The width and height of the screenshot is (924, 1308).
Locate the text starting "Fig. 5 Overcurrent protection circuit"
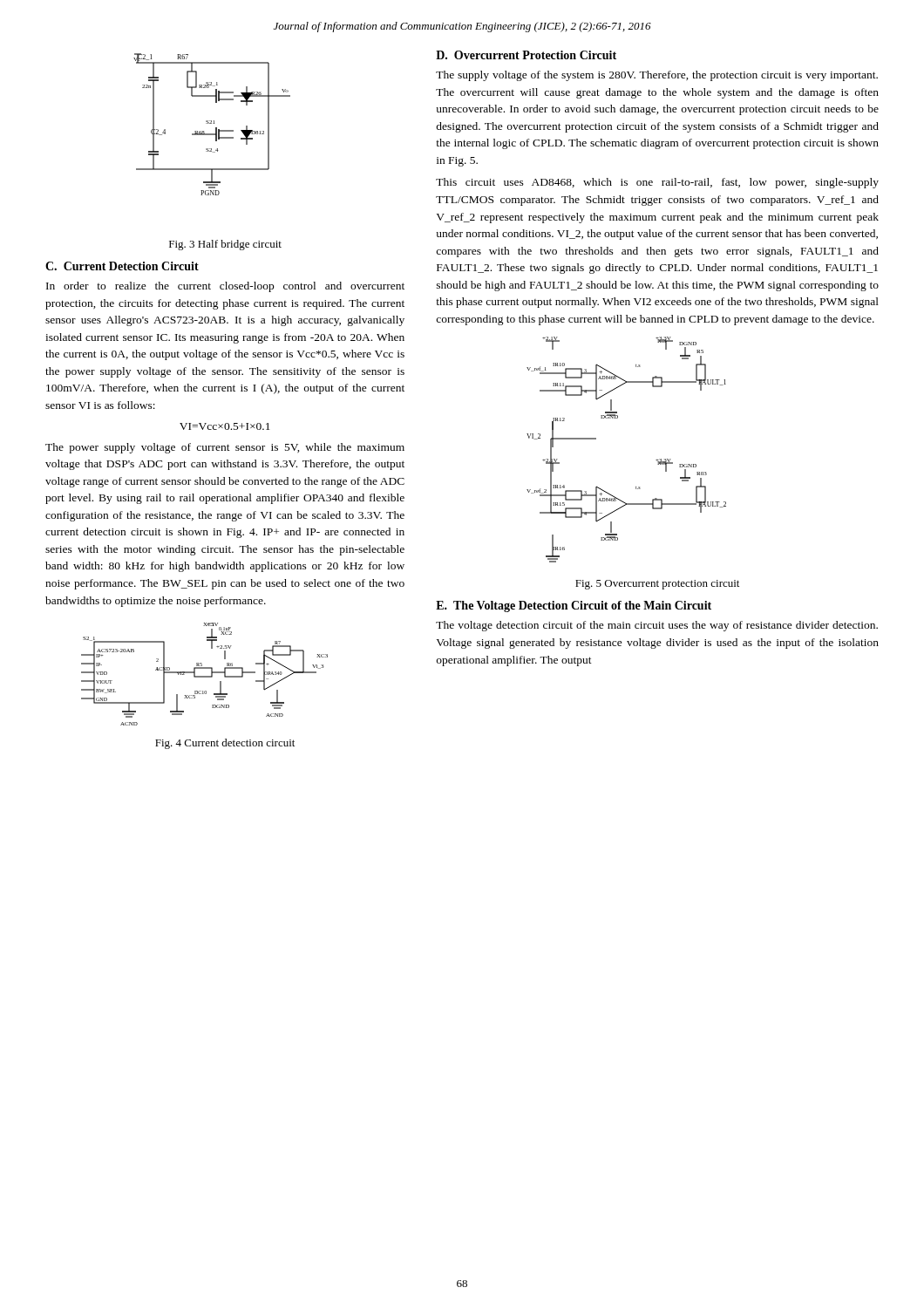[657, 583]
